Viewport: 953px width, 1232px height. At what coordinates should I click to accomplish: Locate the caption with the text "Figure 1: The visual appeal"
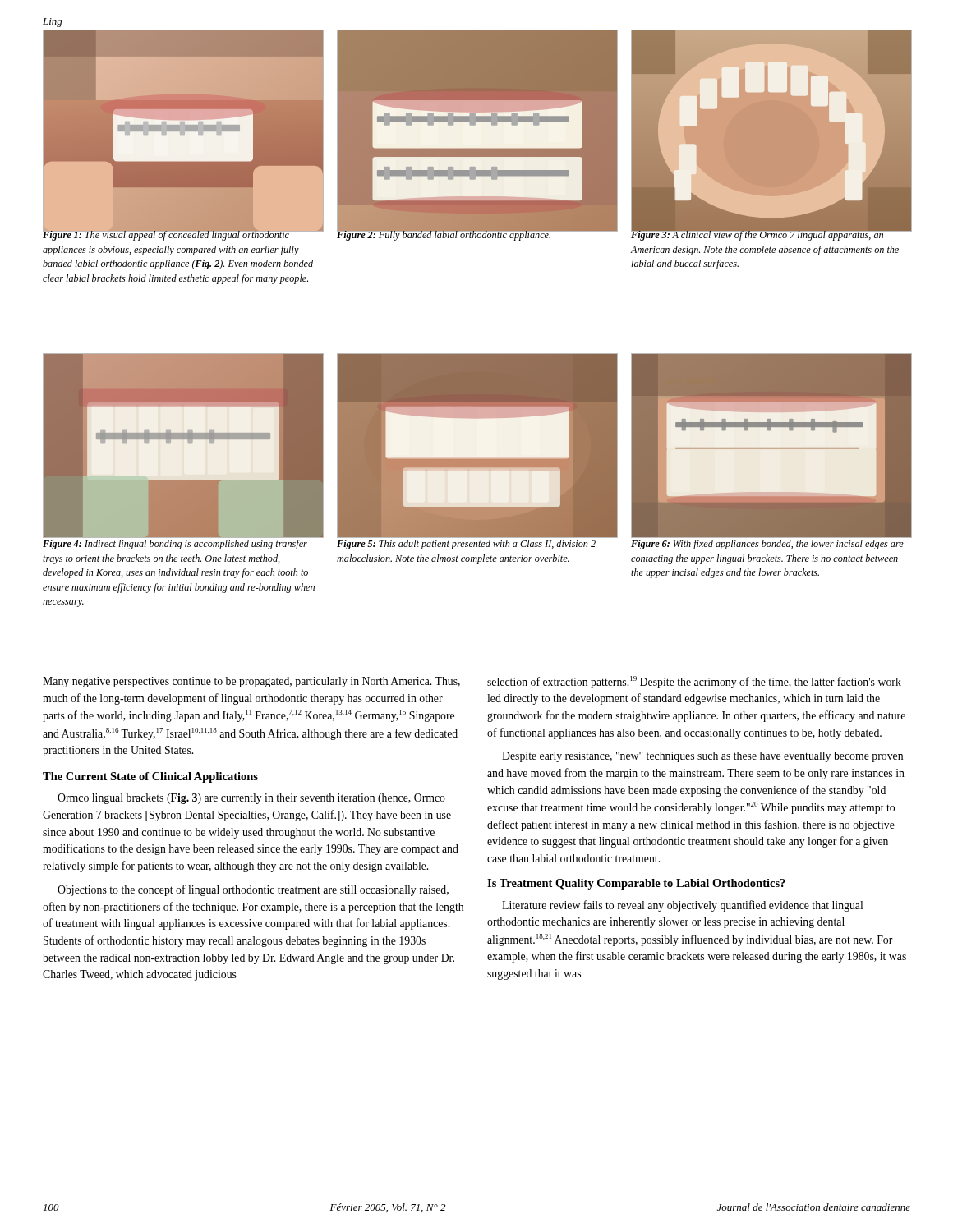(x=178, y=257)
